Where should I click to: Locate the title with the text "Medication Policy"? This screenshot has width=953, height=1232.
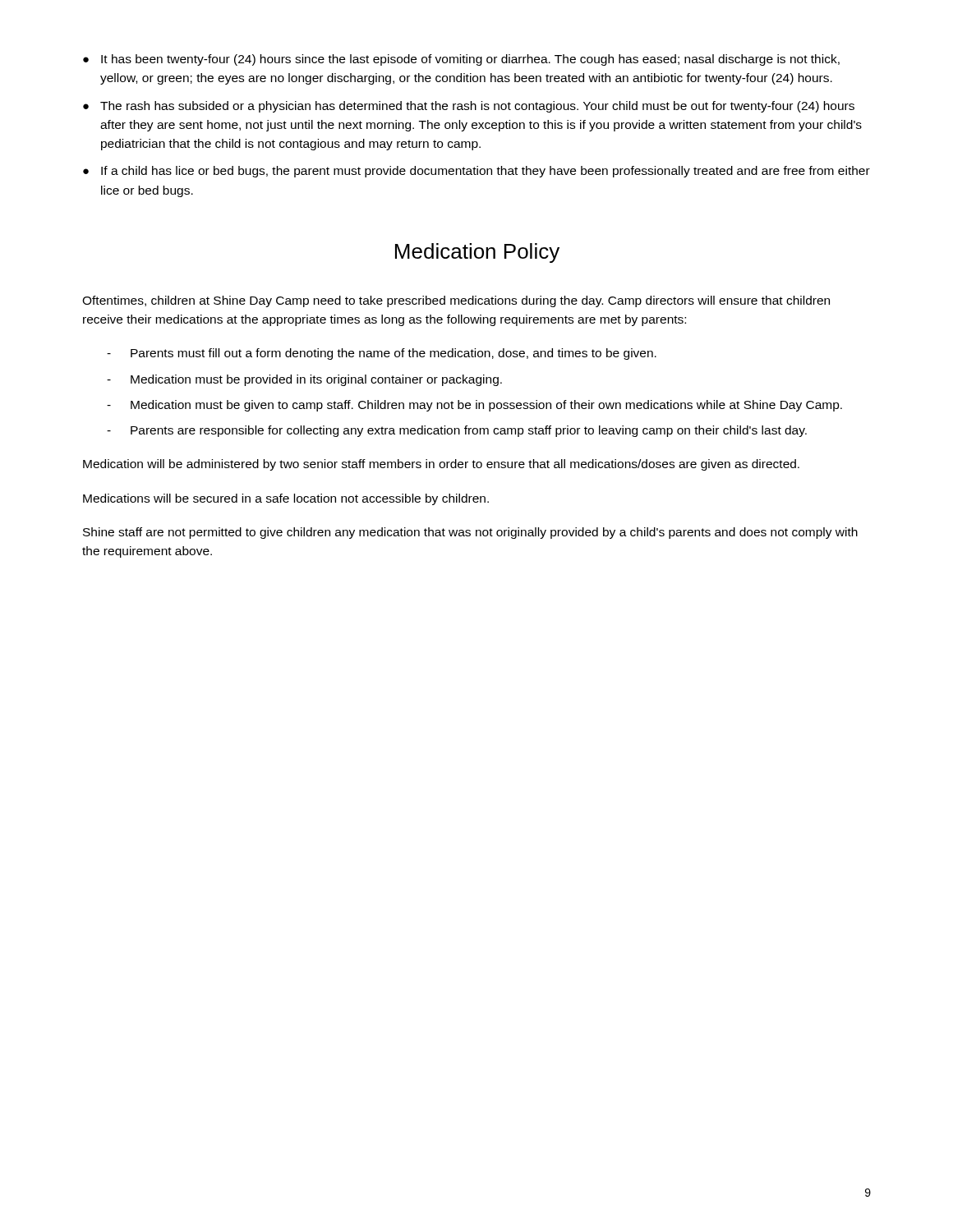[x=476, y=252]
